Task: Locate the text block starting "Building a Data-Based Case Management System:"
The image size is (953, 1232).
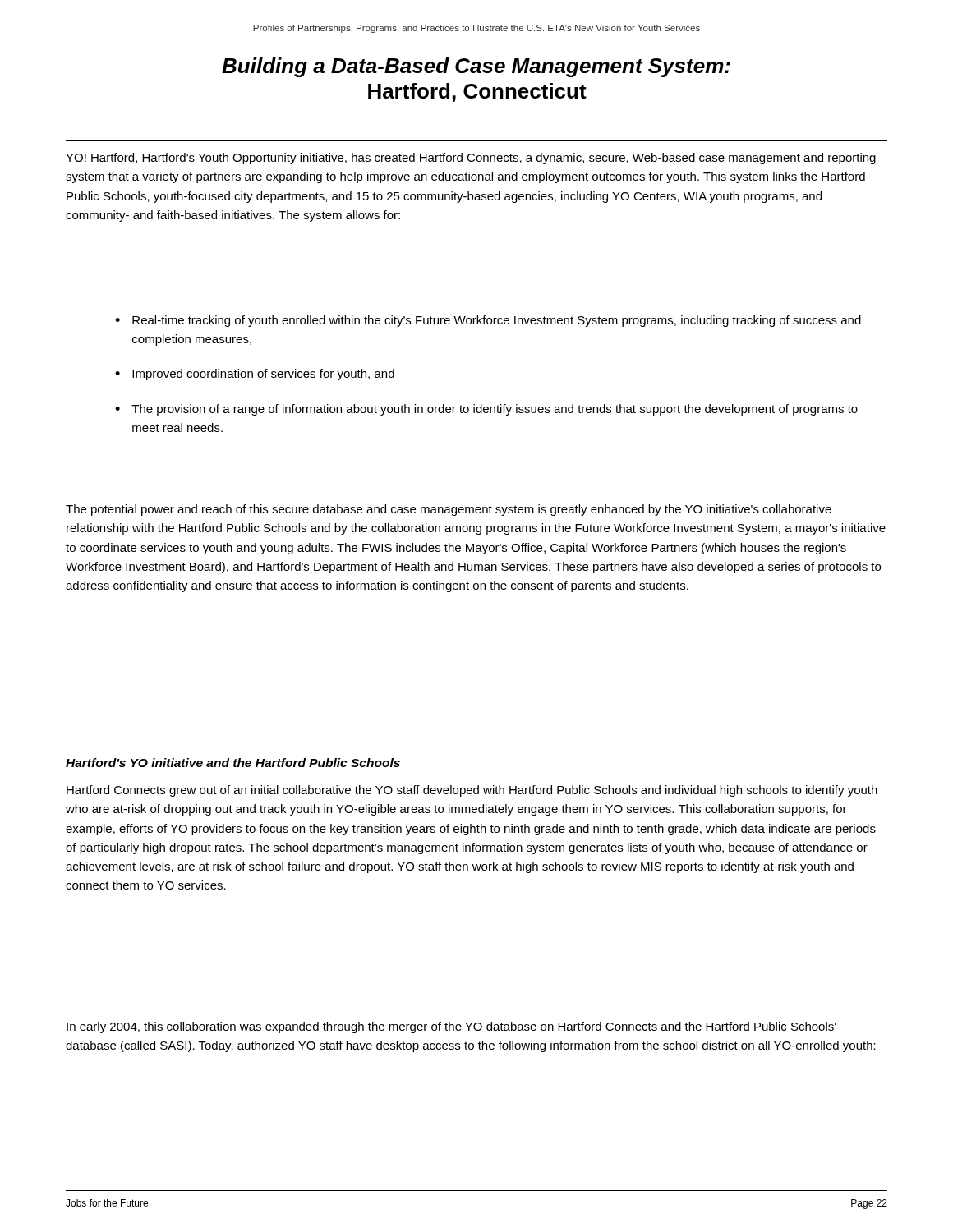Action: point(476,79)
